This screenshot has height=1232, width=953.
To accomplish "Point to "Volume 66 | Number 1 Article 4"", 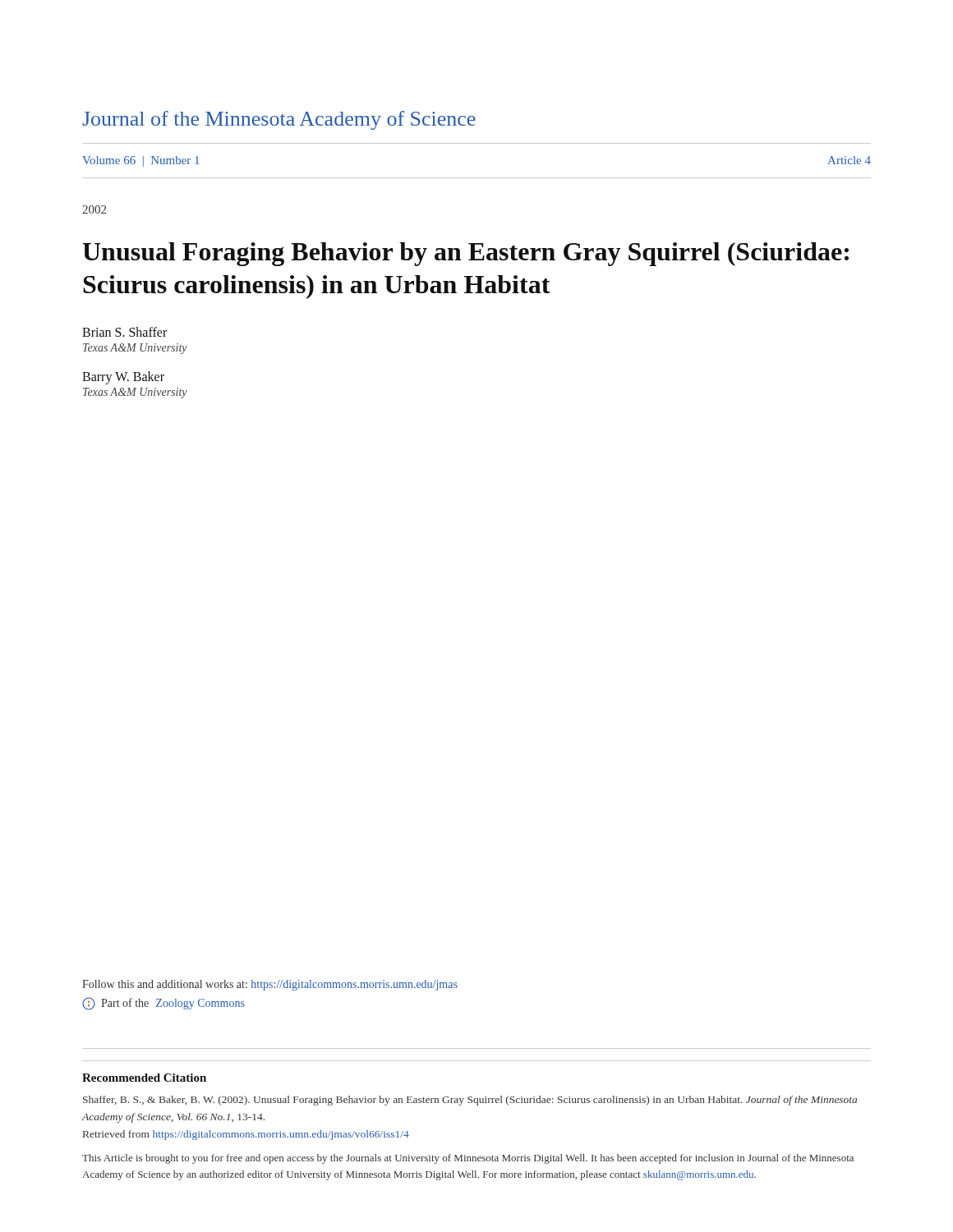I will tap(143, 161).
